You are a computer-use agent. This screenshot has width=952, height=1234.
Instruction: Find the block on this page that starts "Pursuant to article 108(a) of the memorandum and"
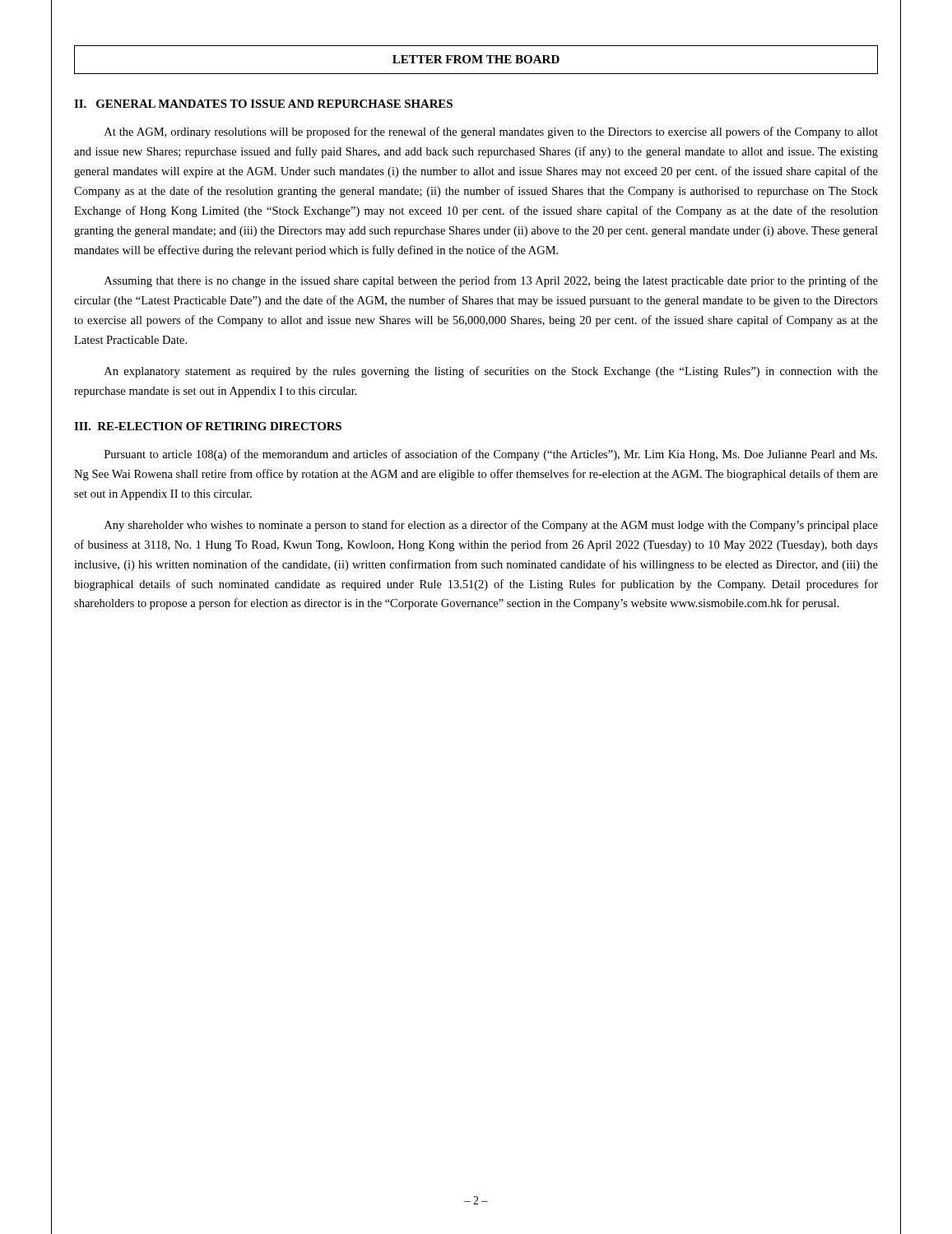click(476, 474)
